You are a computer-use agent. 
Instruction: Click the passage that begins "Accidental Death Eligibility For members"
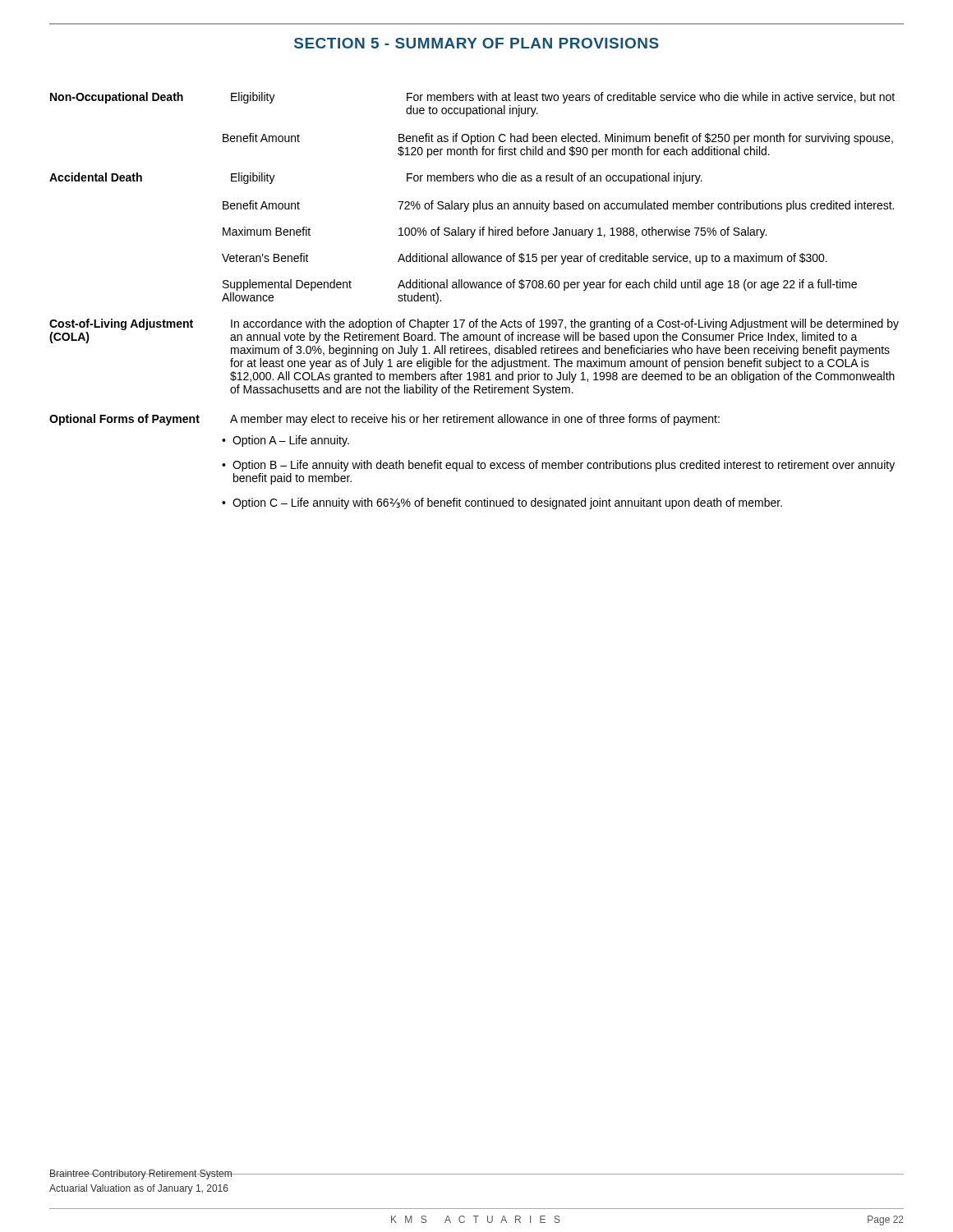pos(476,177)
